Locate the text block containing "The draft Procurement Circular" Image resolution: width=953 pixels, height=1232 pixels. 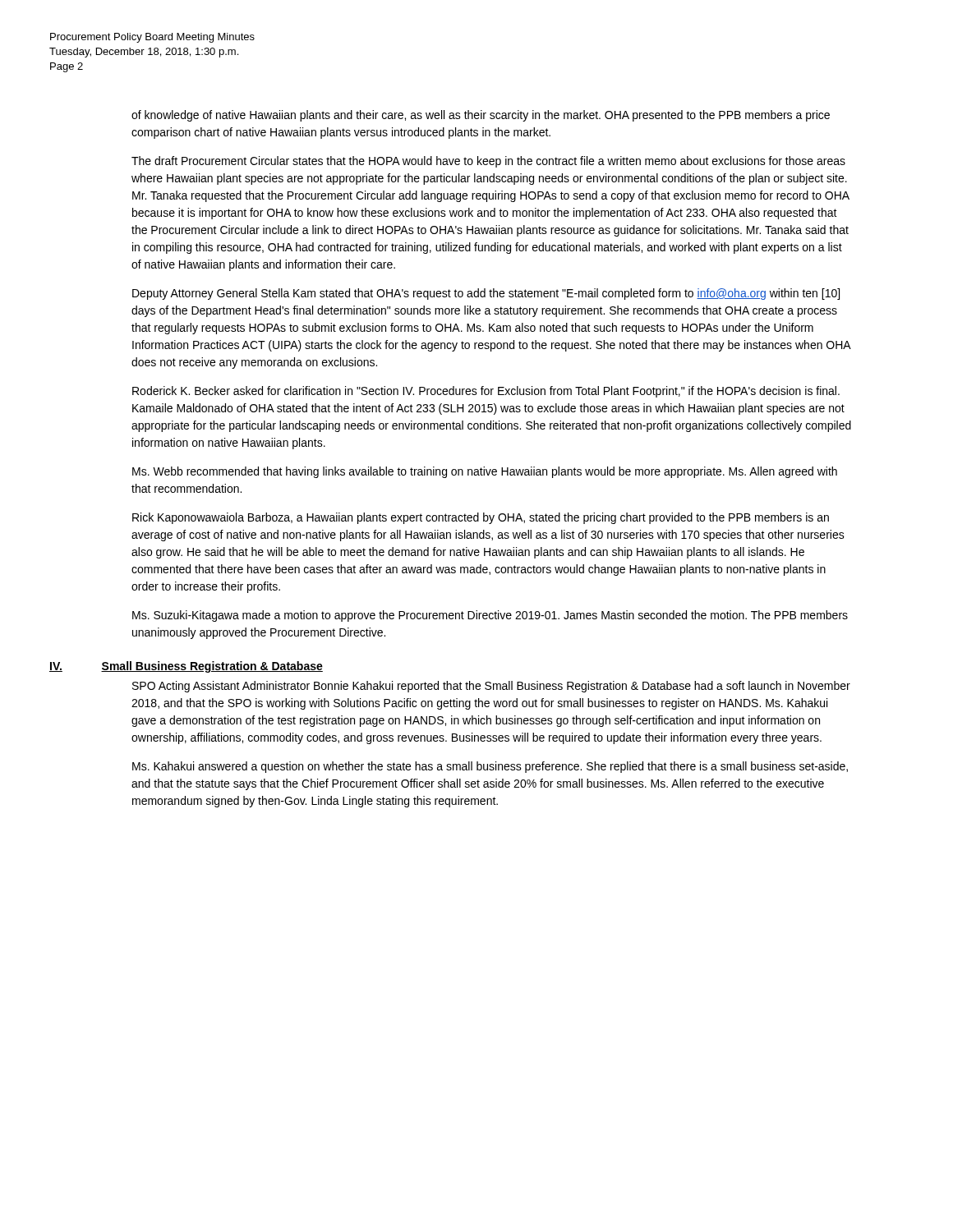tap(490, 213)
